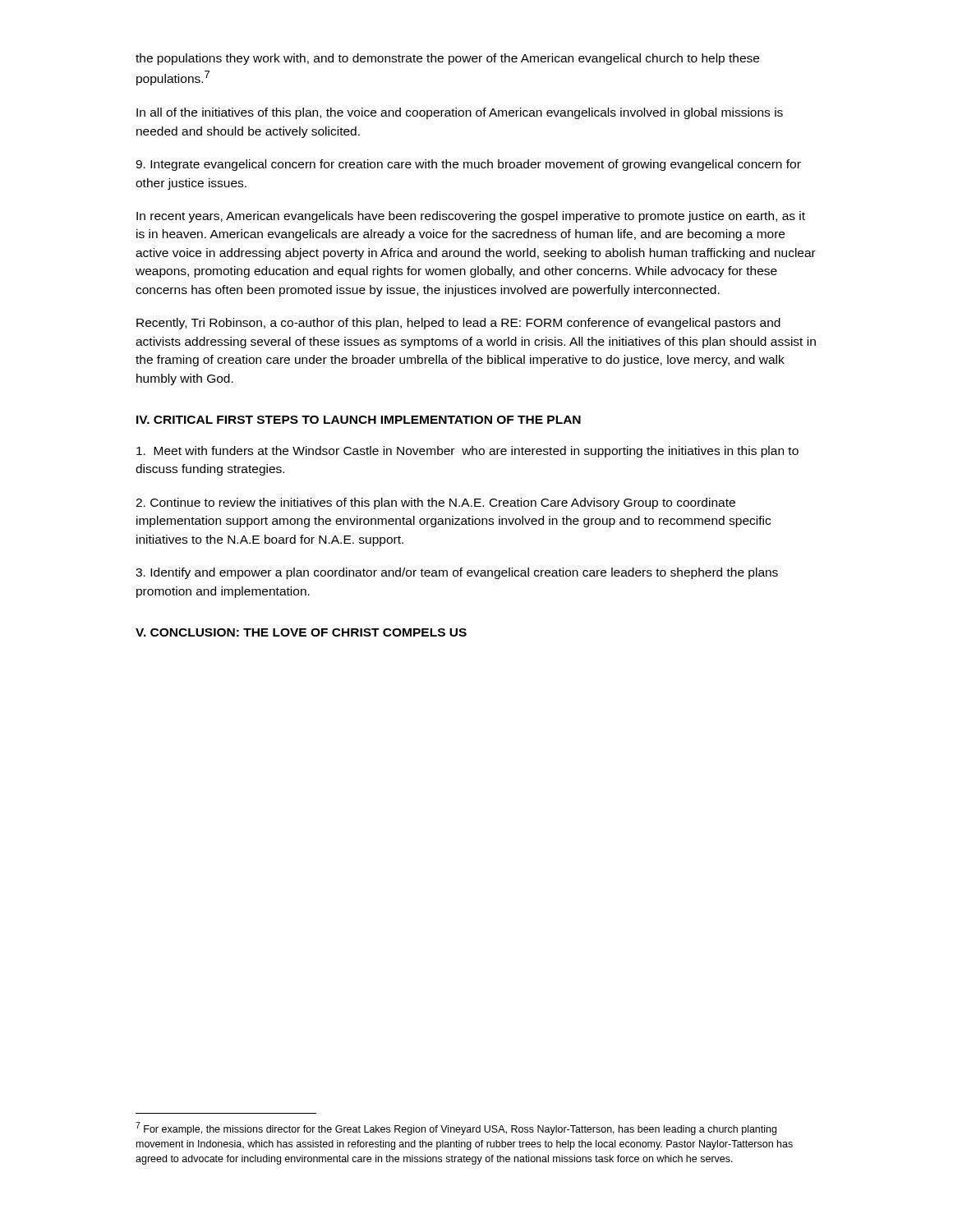
Task: Navigate to the element starting "Integrate evangelical concern for creation care"
Action: pos(468,173)
